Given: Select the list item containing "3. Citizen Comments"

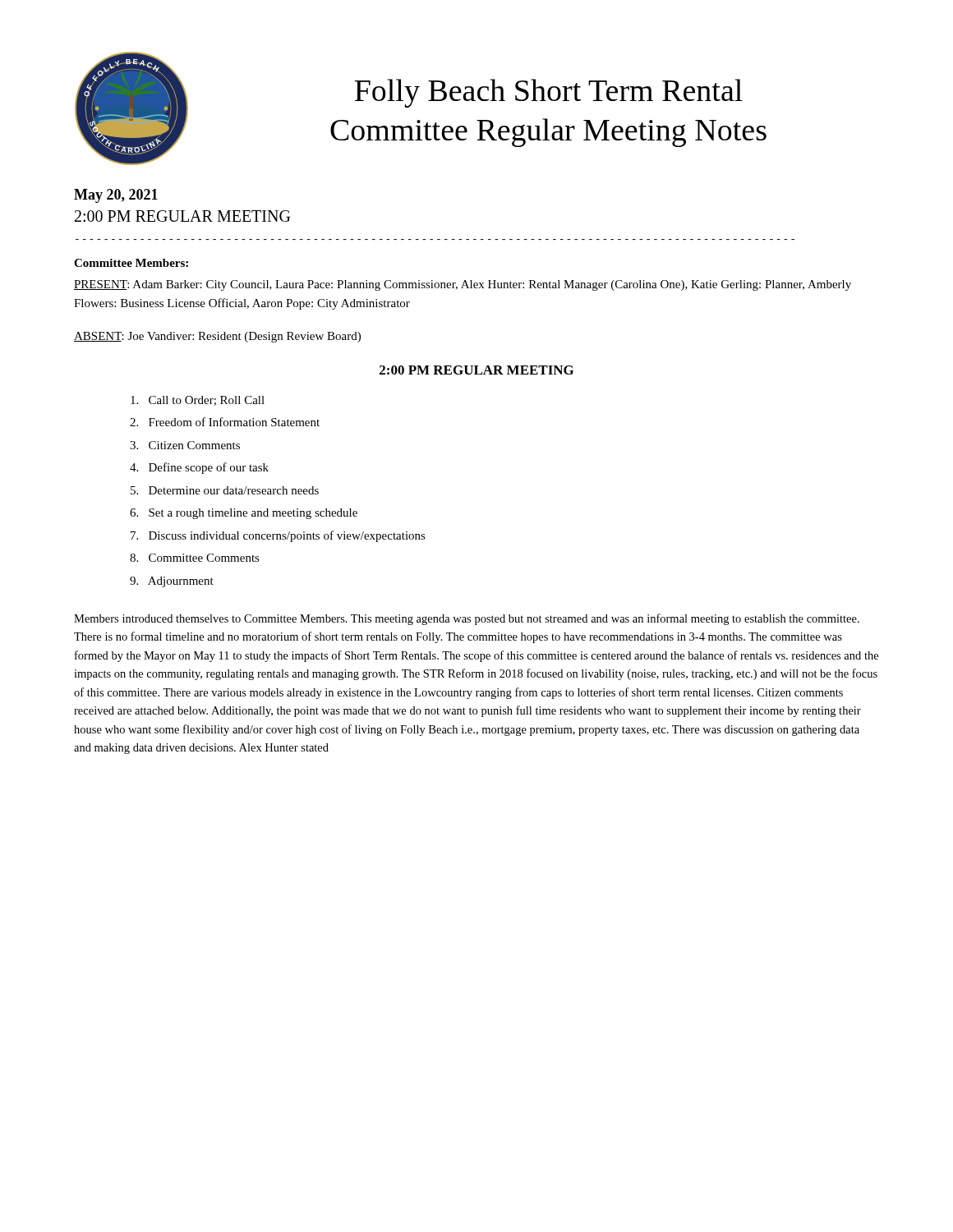Looking at the screenshot, I should point(185,445).
